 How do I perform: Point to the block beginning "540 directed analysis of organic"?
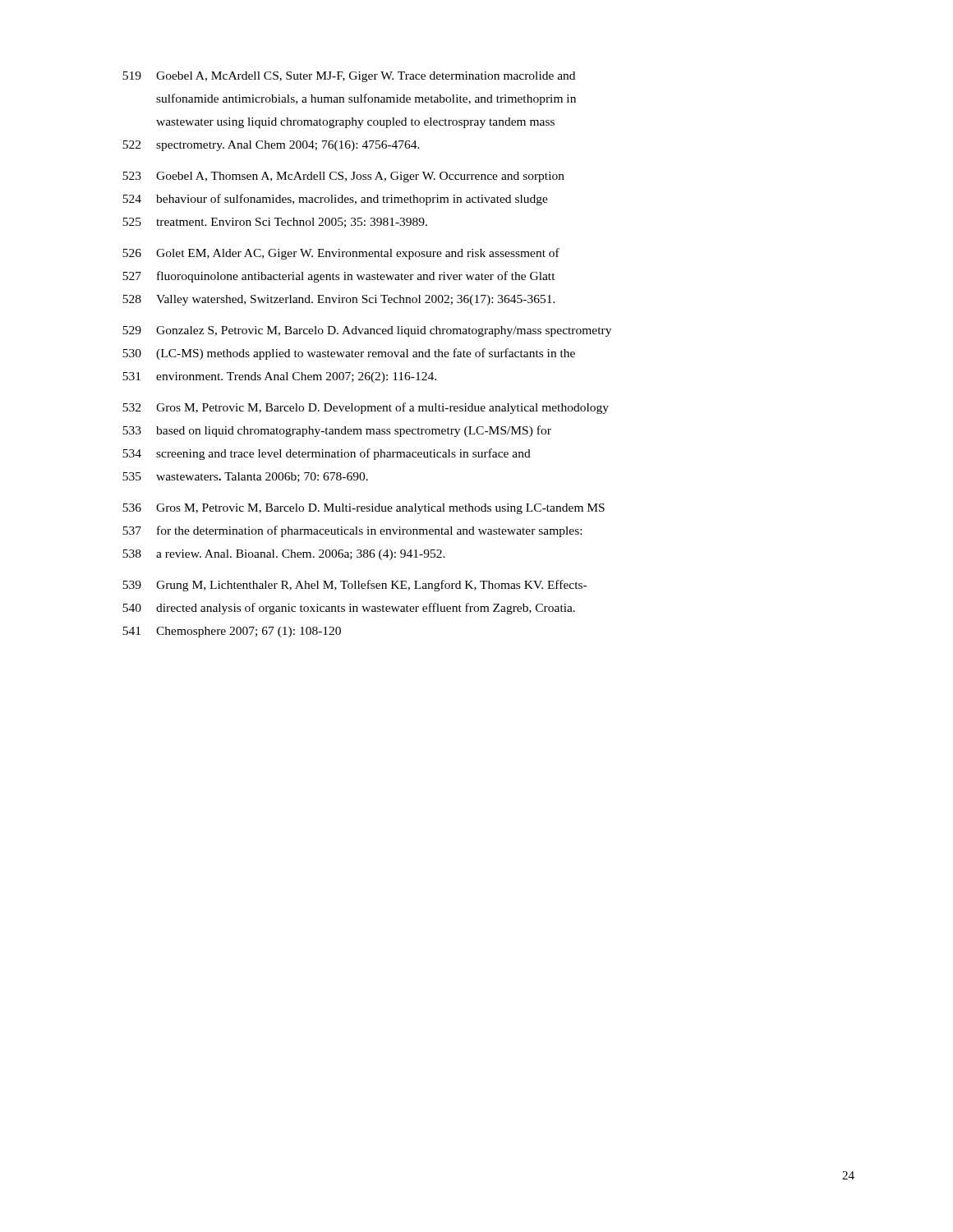click(476, 608)
